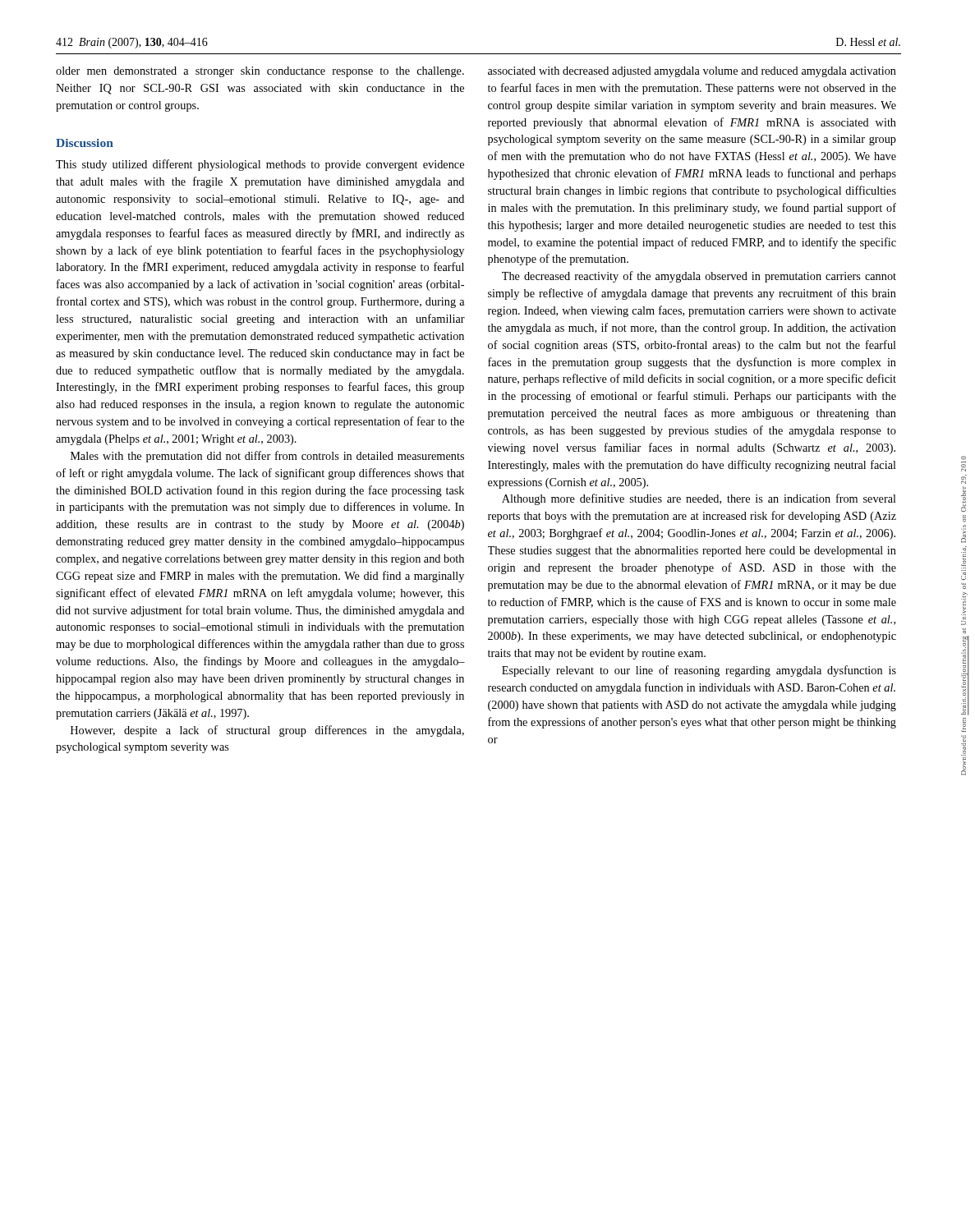Click on the text block starting "Although more definitive studies are needed, there"
The width and height of the screenshot is (975, 1232).
coord(692,576)
